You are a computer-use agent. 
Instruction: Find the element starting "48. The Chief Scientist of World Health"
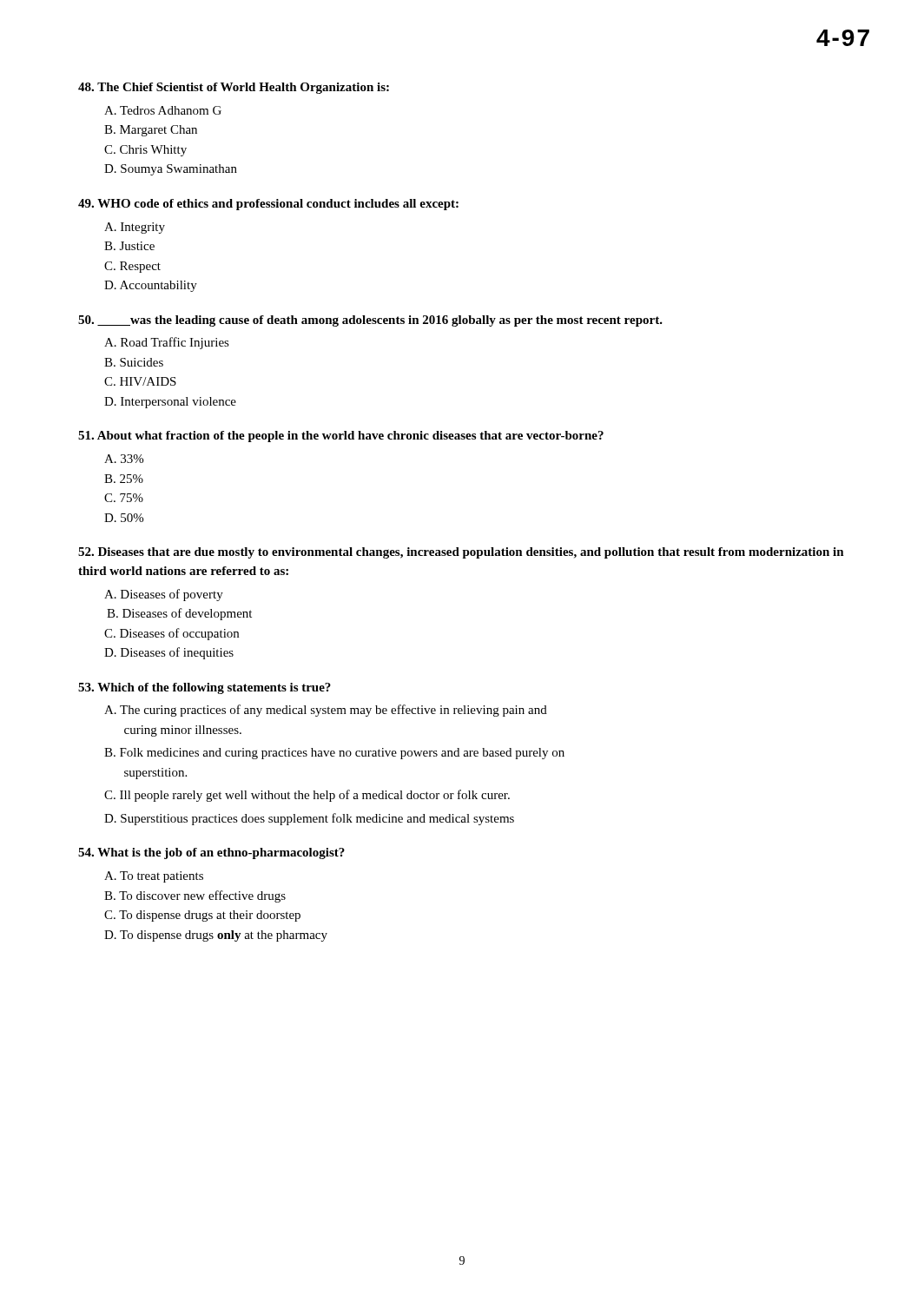pyautogui.click(x=234, y=88)
